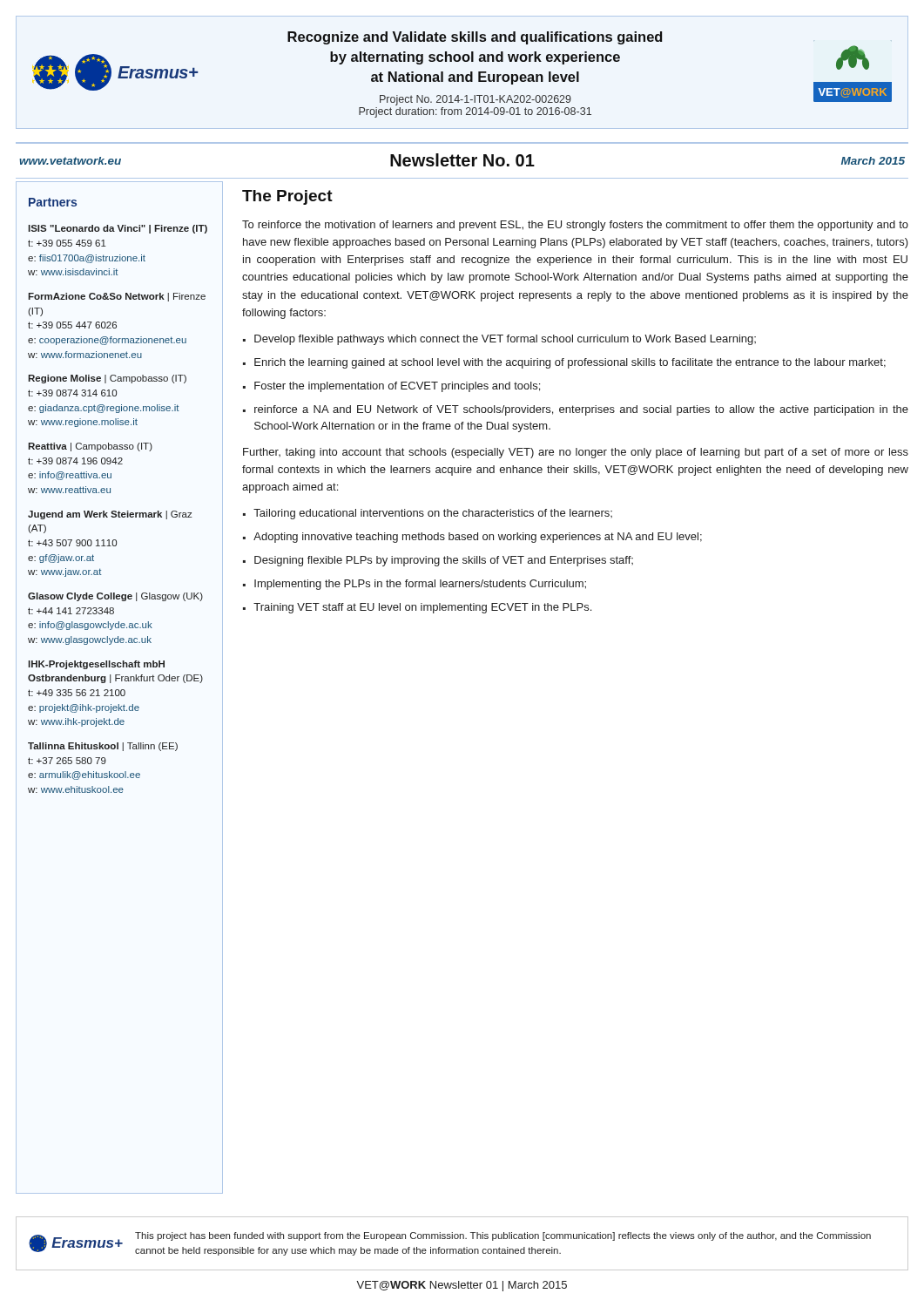This screenshot has height=1307, width=924.
Task: Find the element starting "Tallinna Ehituskool | Tallinn (EE) t:"
Action: point(103,768)
